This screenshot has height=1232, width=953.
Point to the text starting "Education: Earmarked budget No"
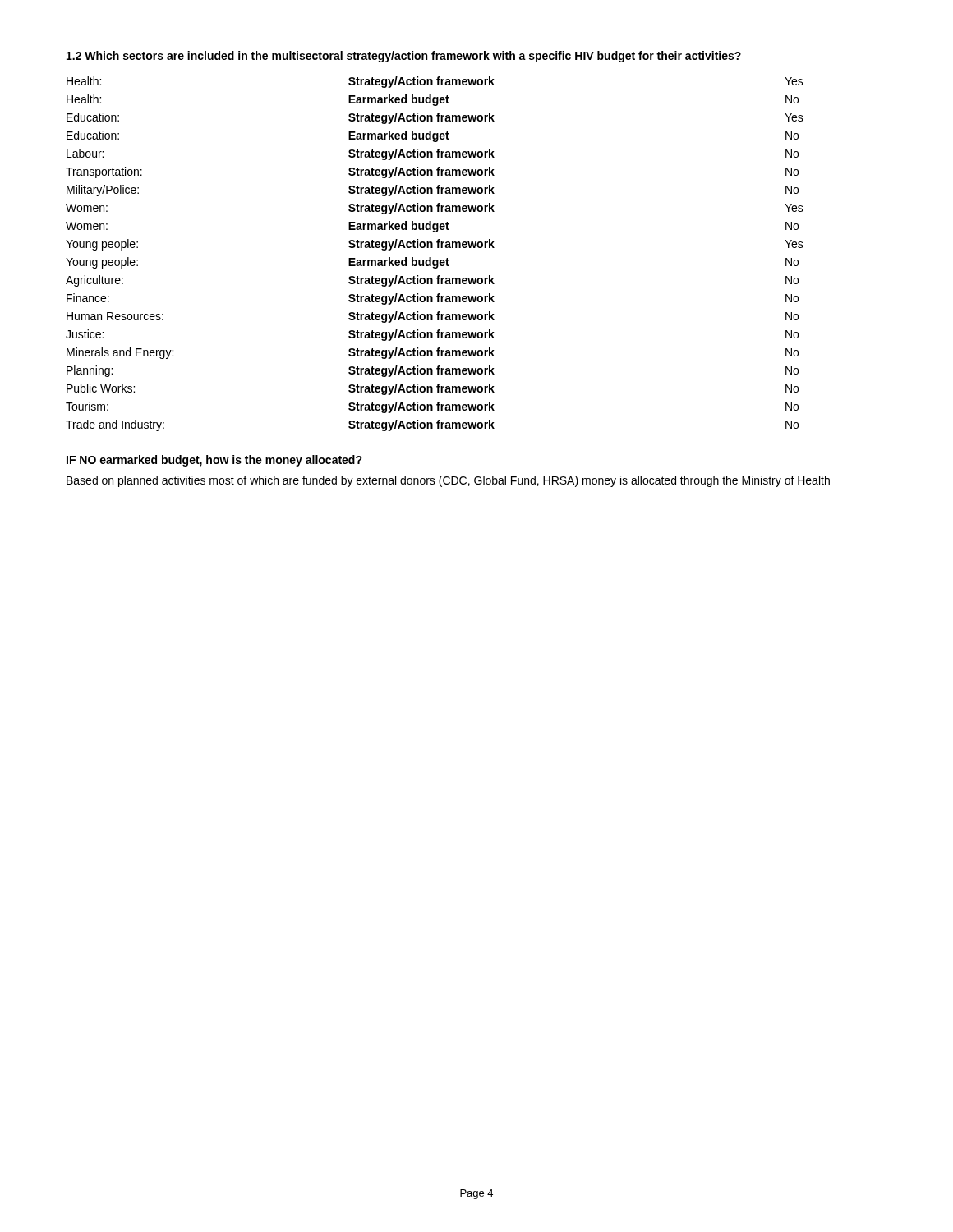coord(433,136)
